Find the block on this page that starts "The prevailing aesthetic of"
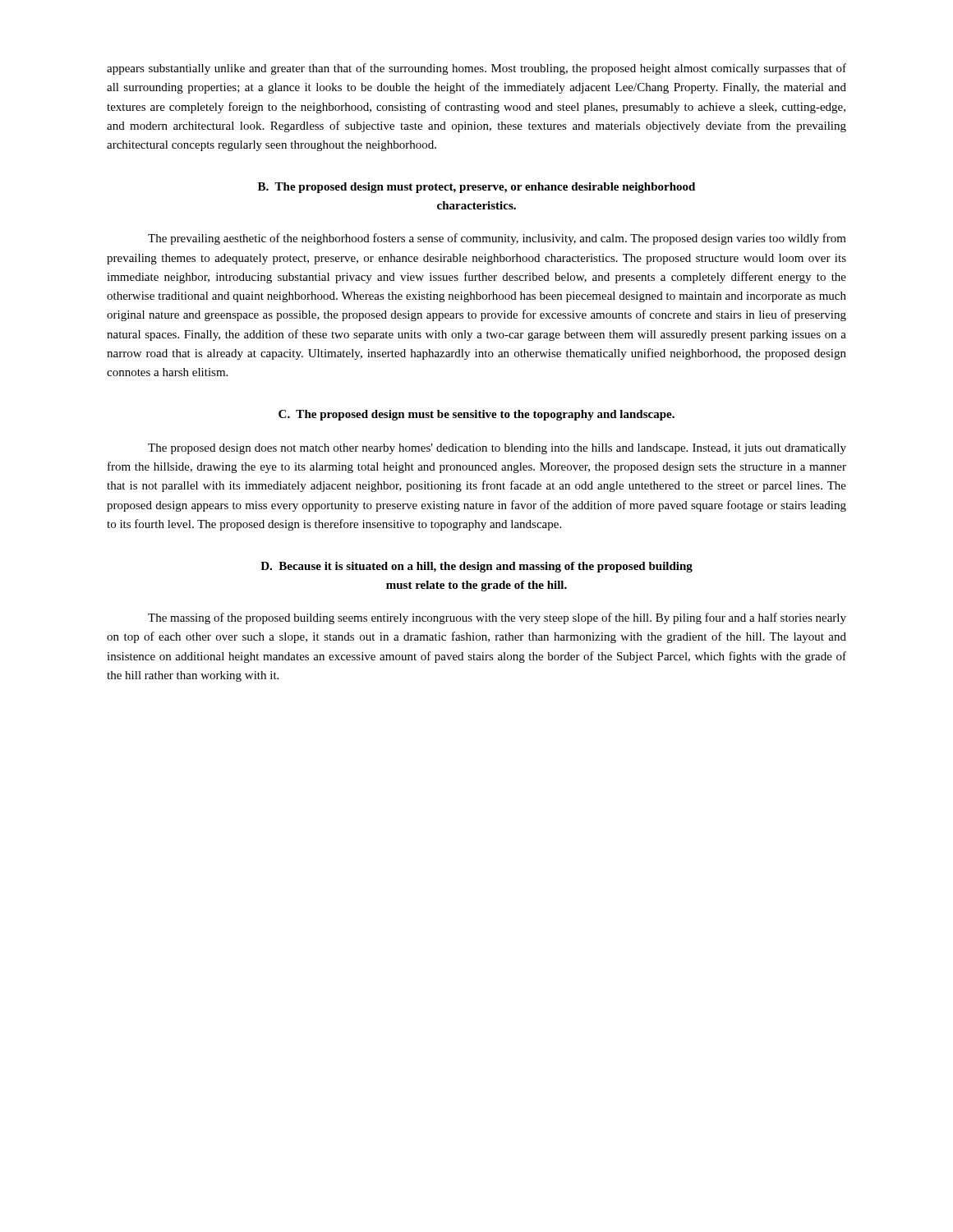 (x=476, y=305)
